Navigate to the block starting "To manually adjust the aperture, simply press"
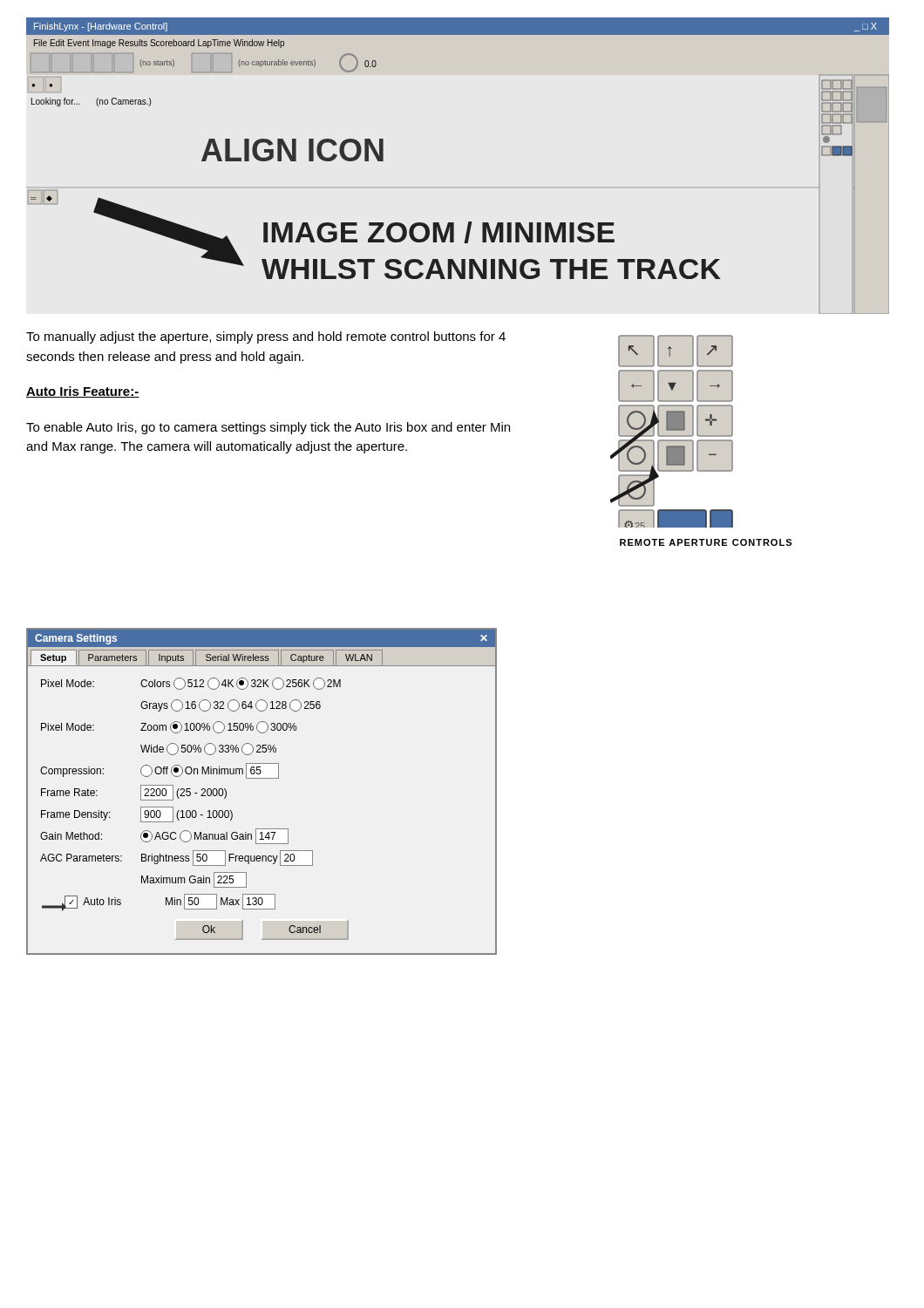Image resolution: width=924 pixels, height=1308 pixels. pyautogui.click(x=266, y=337)
